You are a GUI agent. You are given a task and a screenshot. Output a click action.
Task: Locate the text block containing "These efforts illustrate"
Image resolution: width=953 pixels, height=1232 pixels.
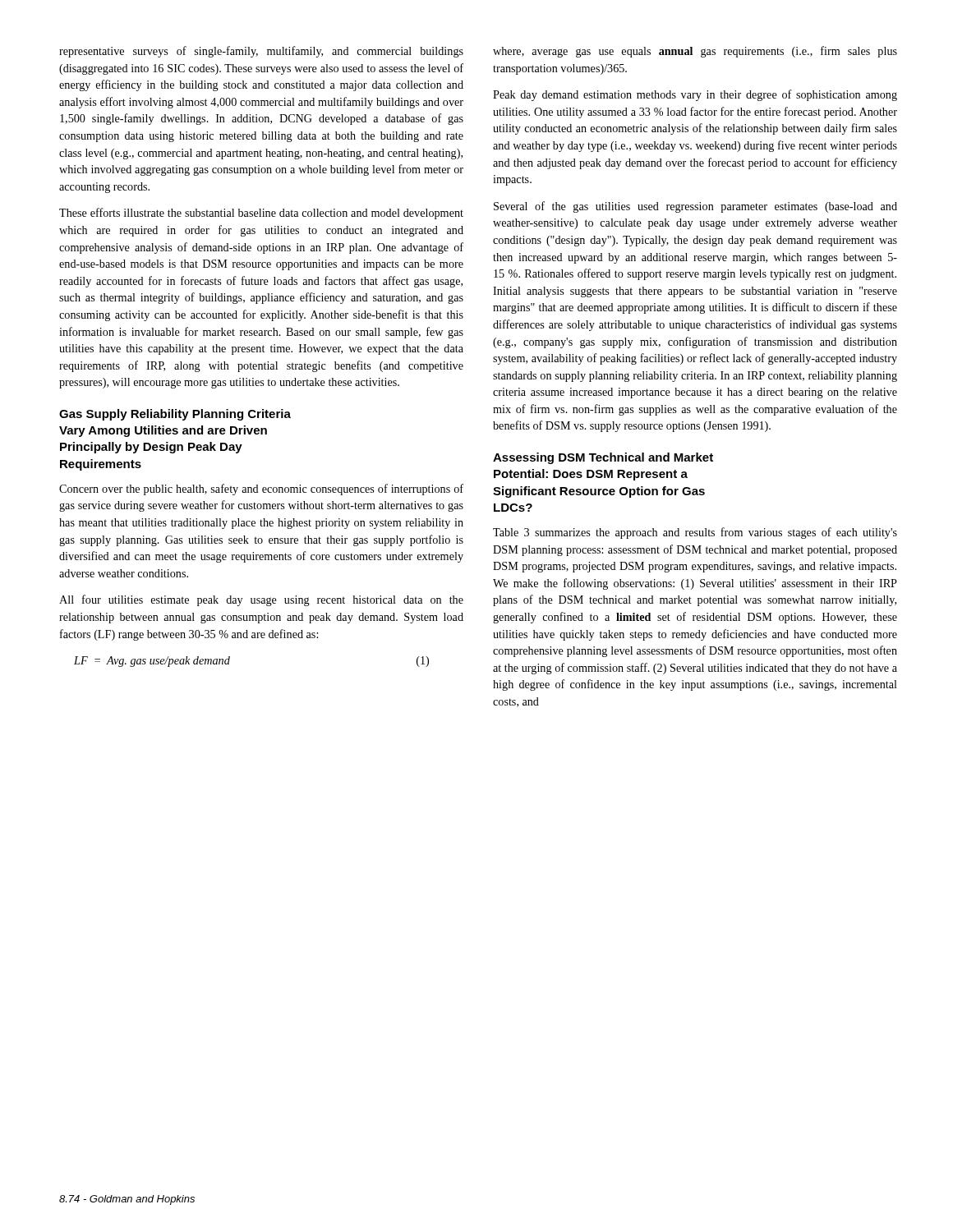click(261, 298)
